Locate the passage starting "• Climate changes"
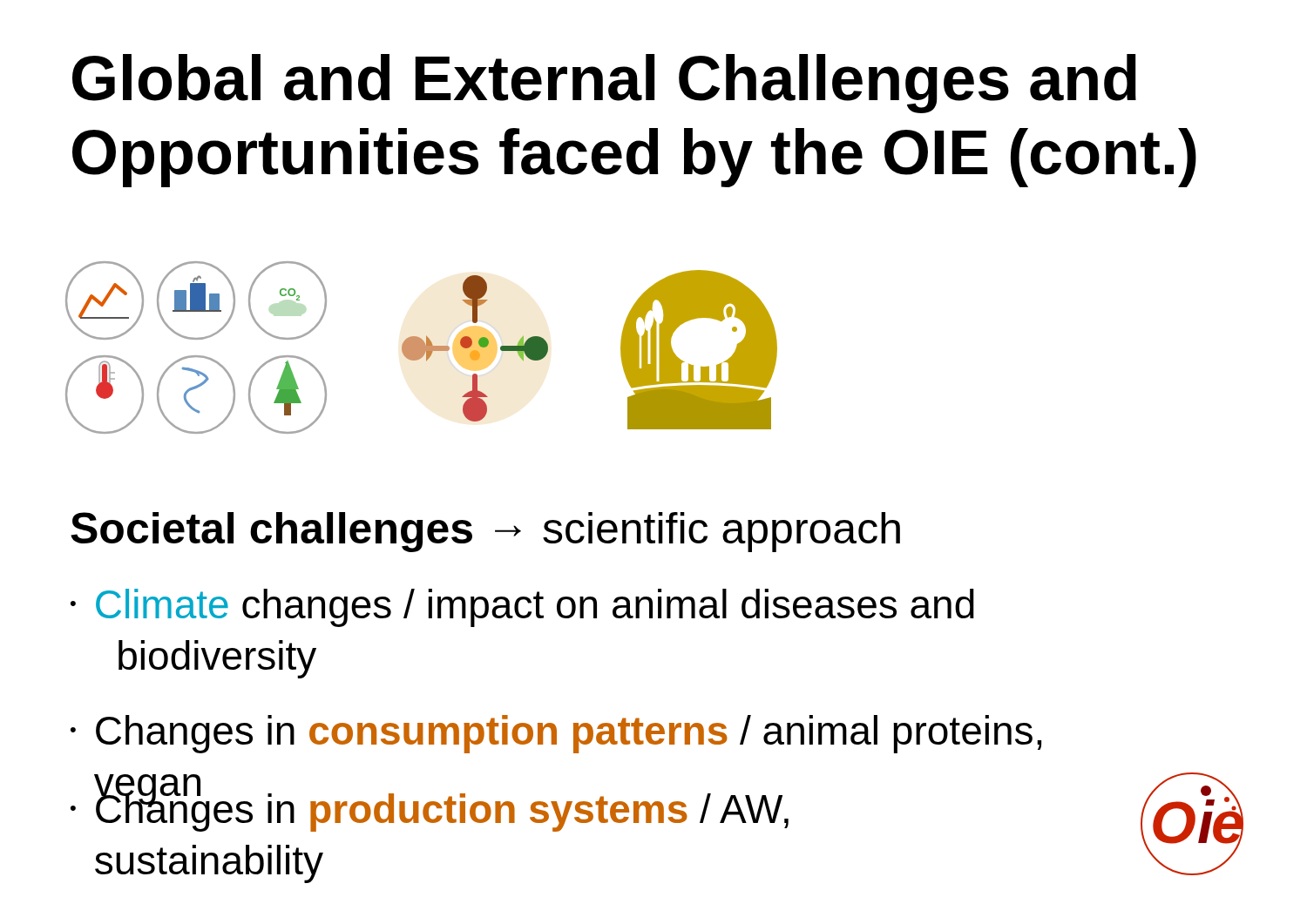Viewport: 1307px width, 924px height. coord(523,630)
